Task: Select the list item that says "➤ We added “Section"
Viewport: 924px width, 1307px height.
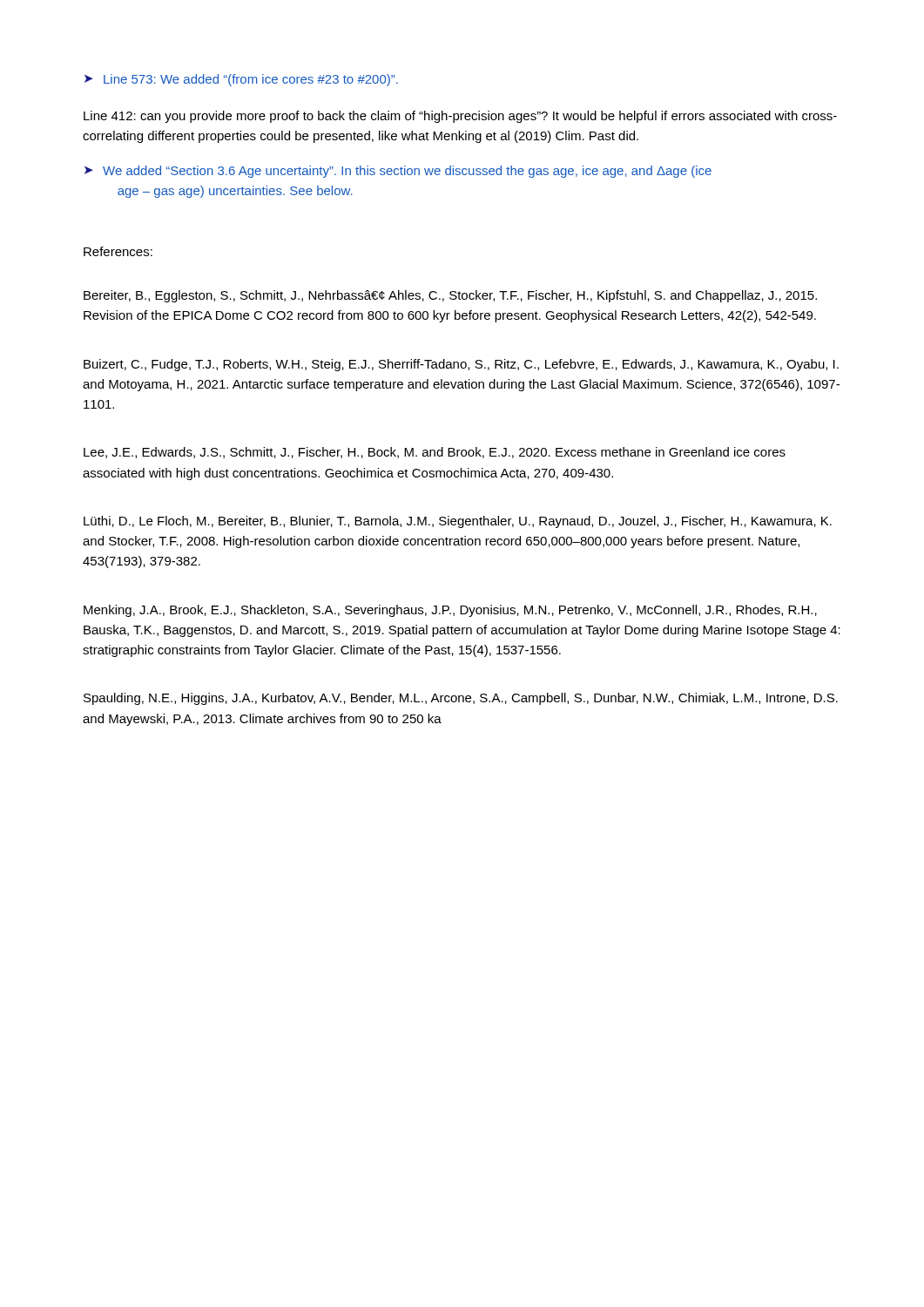Action: tap(397, 181)
